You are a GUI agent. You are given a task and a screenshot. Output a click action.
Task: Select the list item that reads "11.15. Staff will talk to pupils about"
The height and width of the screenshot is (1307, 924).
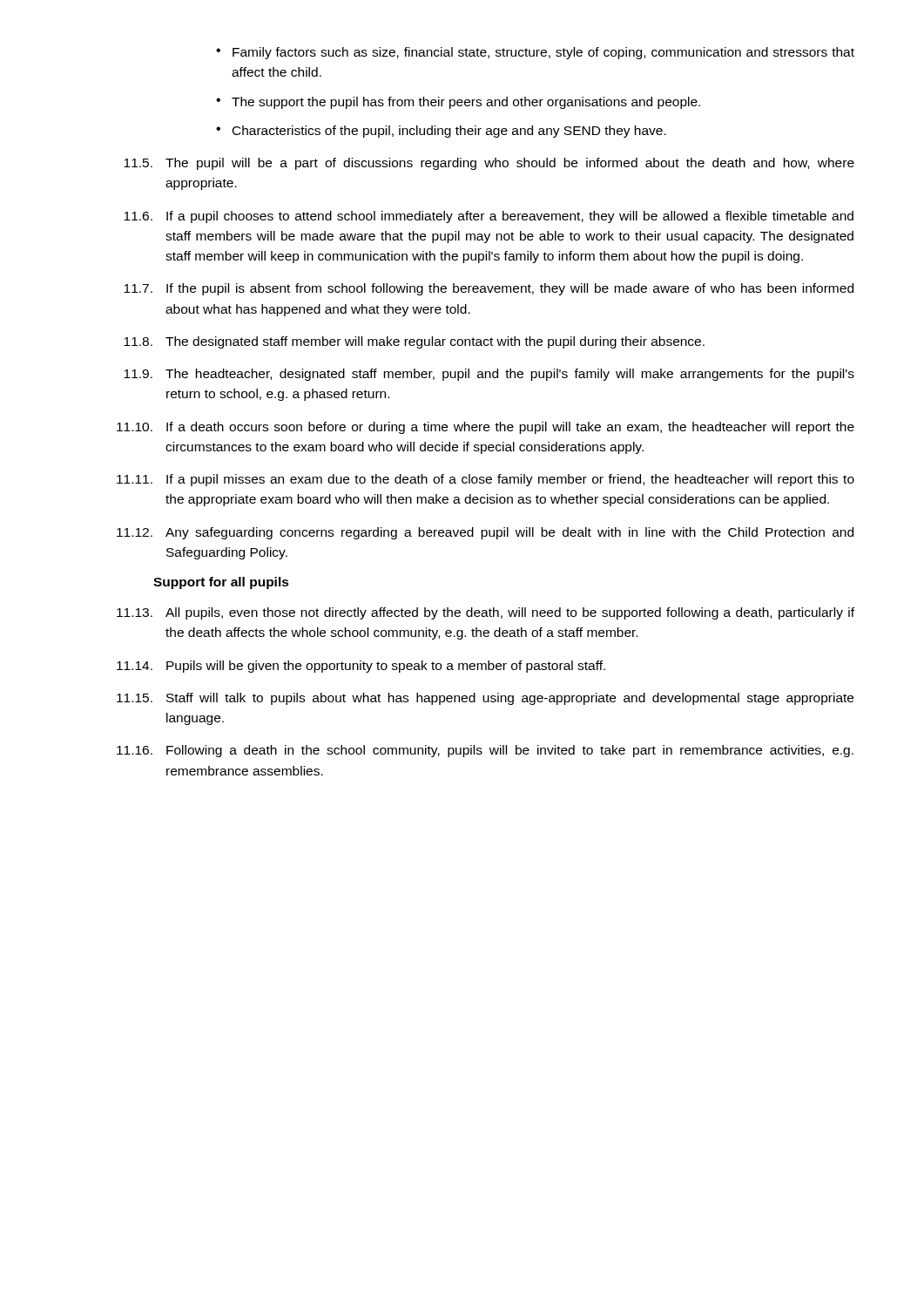pyautogui.click(x=474, y=707)
